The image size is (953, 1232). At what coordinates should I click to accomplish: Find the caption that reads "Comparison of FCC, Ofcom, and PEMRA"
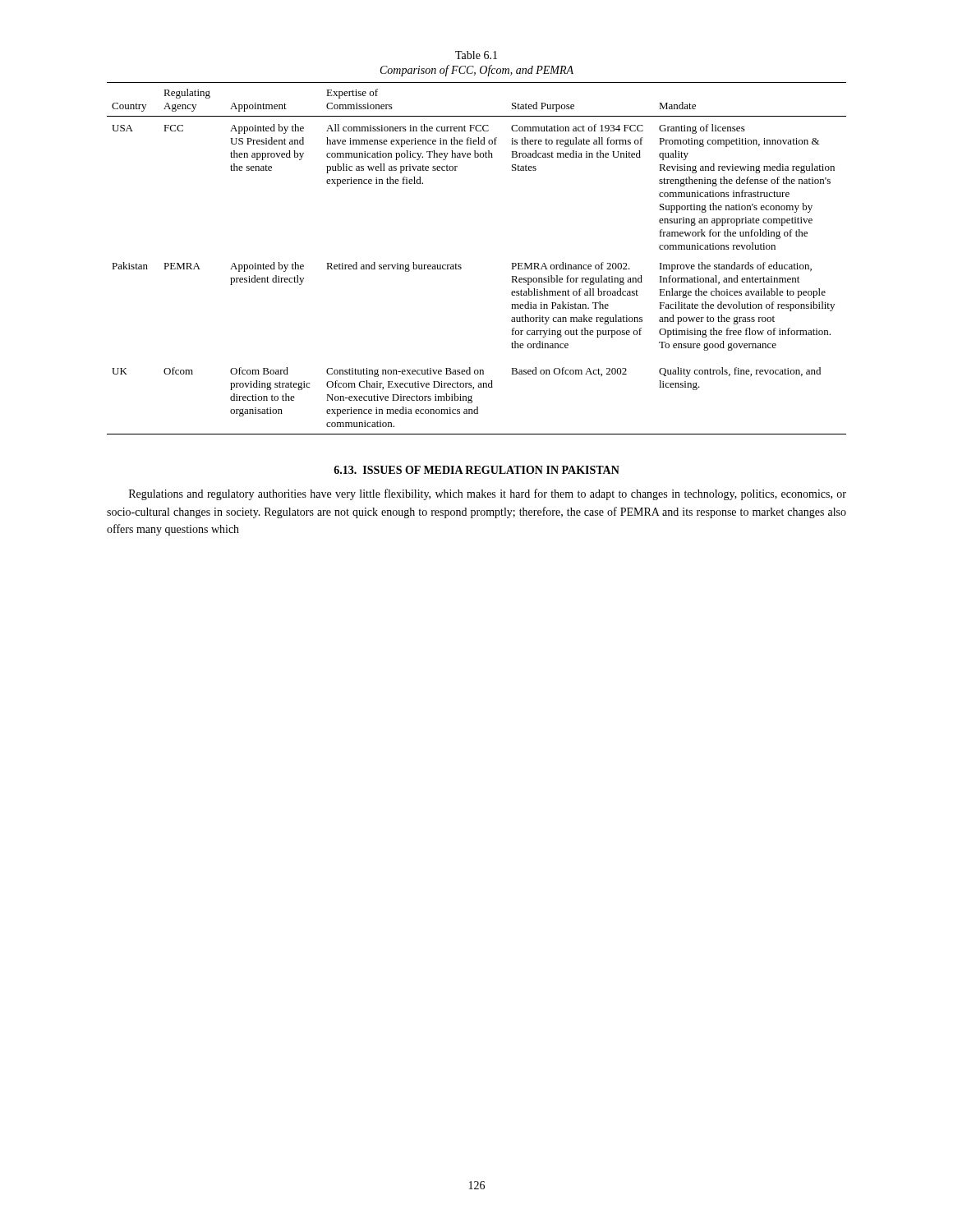(x=476, y=70)
